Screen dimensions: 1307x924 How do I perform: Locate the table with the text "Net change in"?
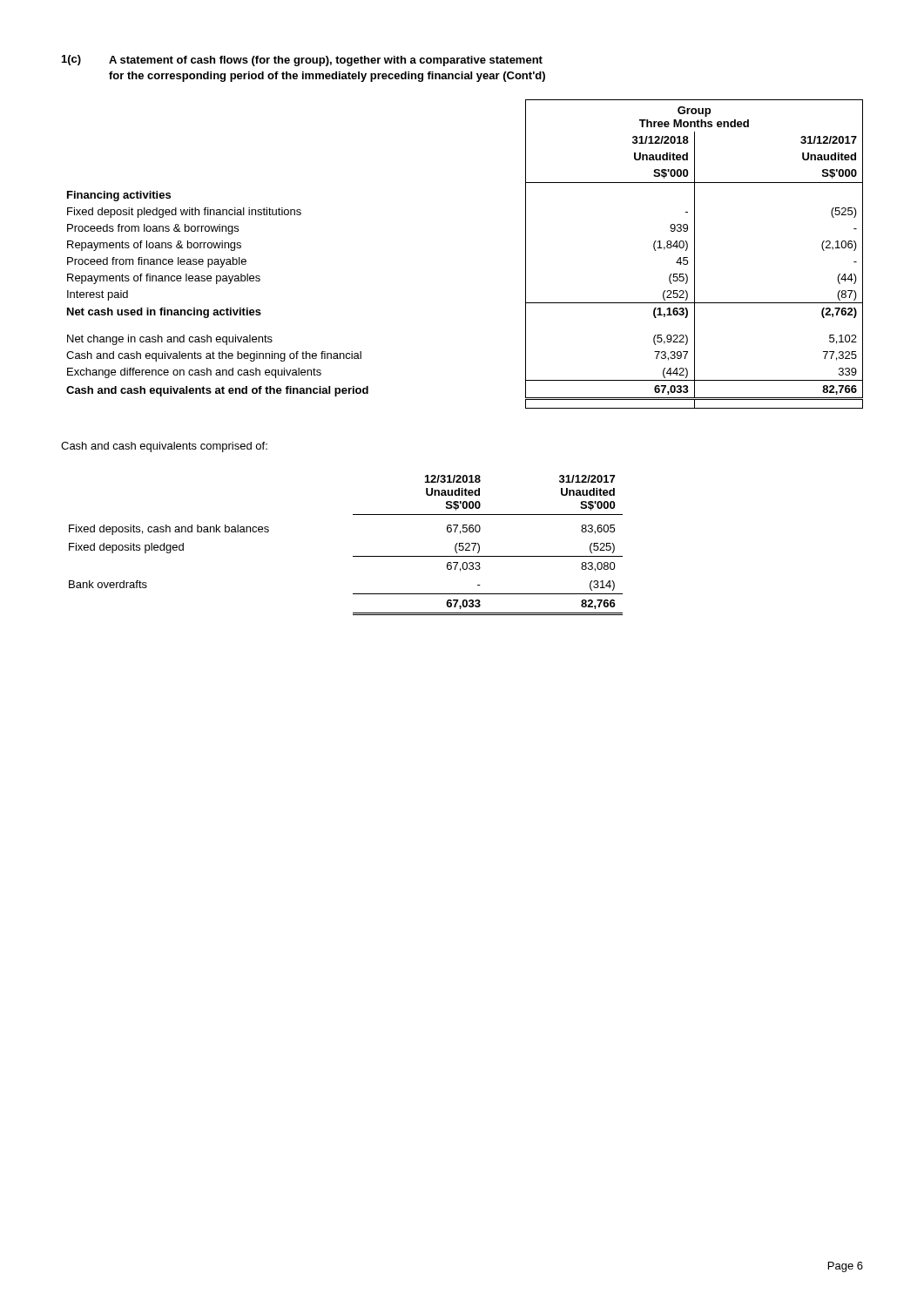point(462,254)
